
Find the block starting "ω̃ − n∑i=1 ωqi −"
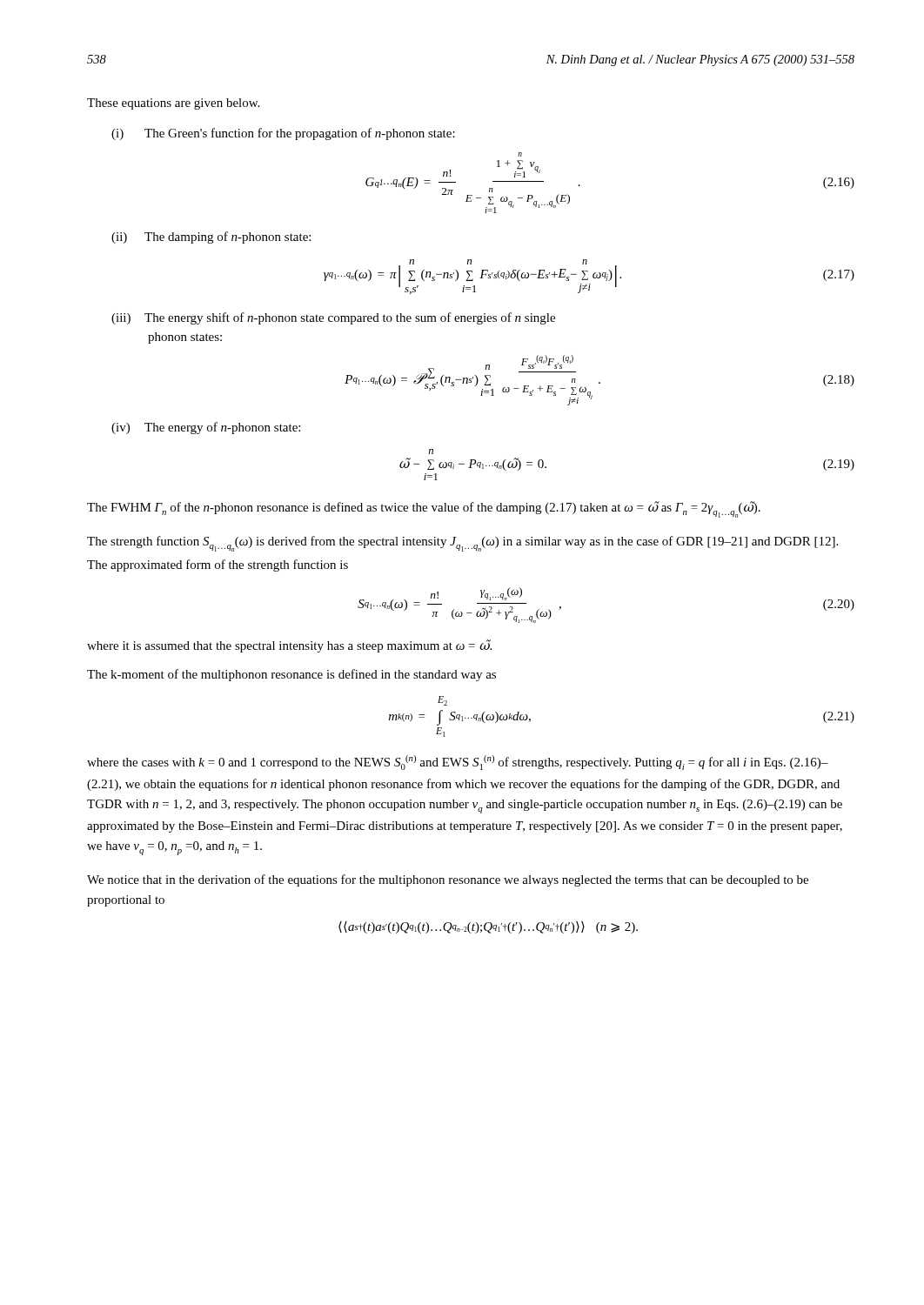[x=501, y=464]
